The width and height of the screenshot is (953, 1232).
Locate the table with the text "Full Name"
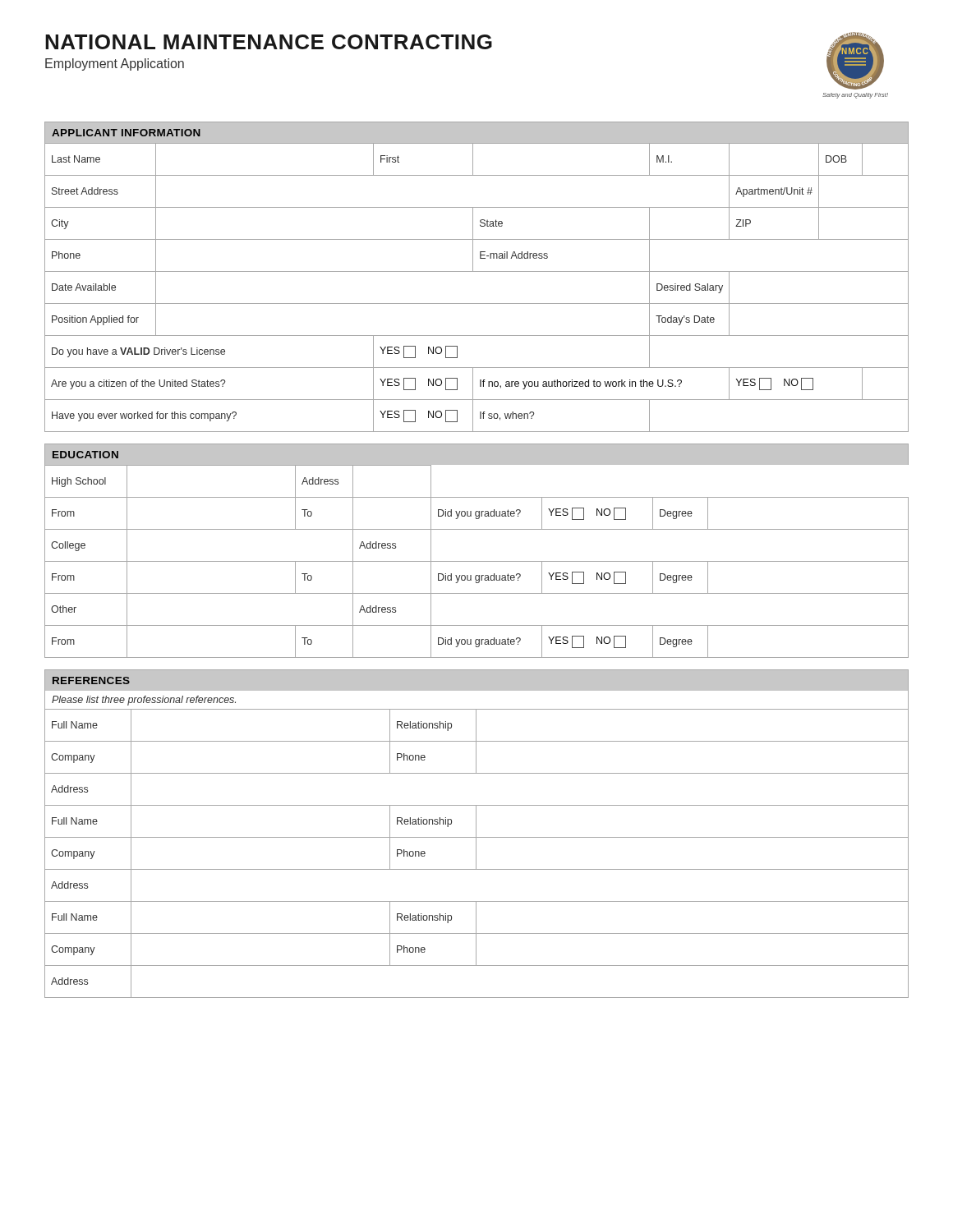[x=476, y=853]
